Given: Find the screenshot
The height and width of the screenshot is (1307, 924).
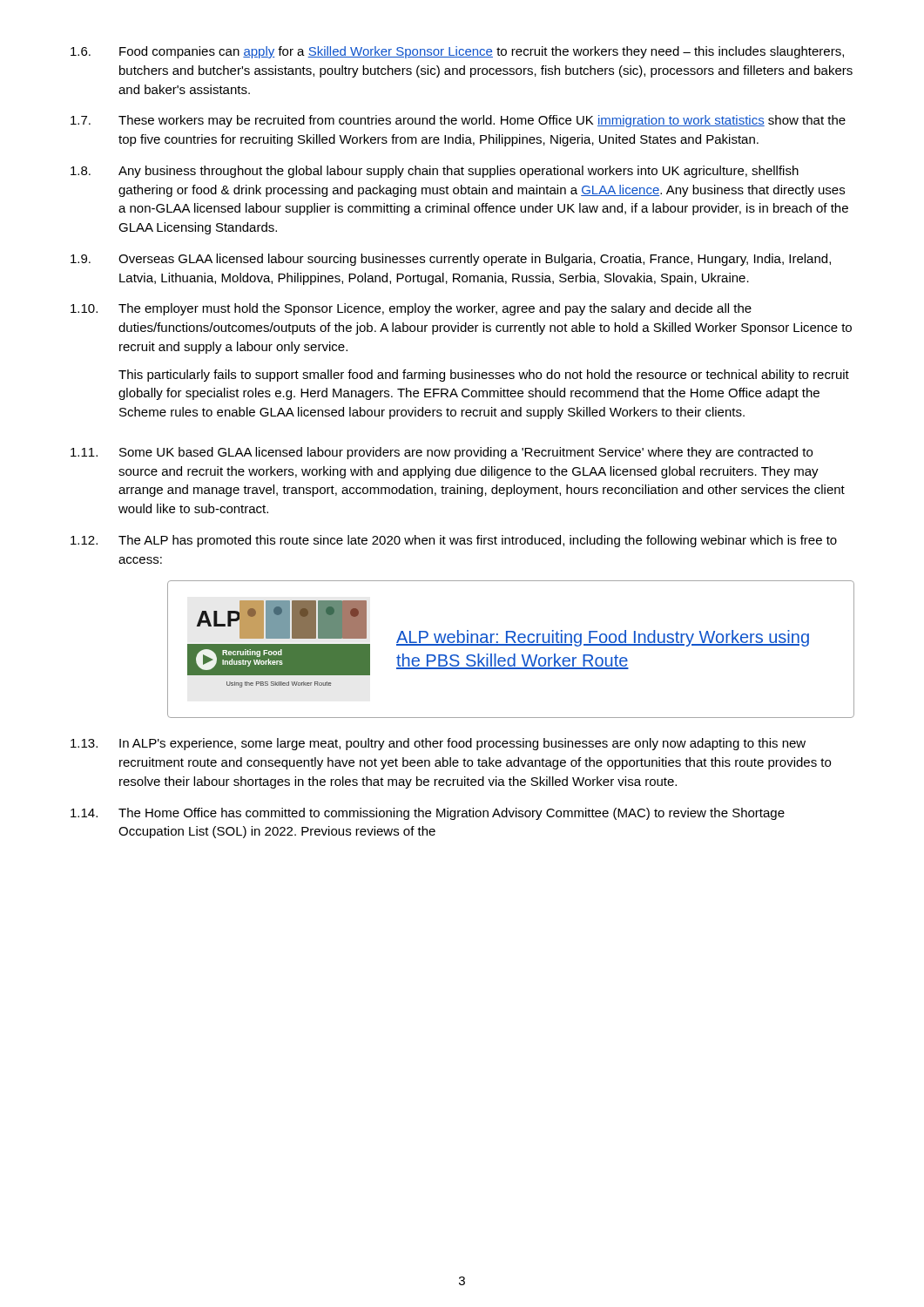Looking at the screenshot, I should click(x=486, y=649).
